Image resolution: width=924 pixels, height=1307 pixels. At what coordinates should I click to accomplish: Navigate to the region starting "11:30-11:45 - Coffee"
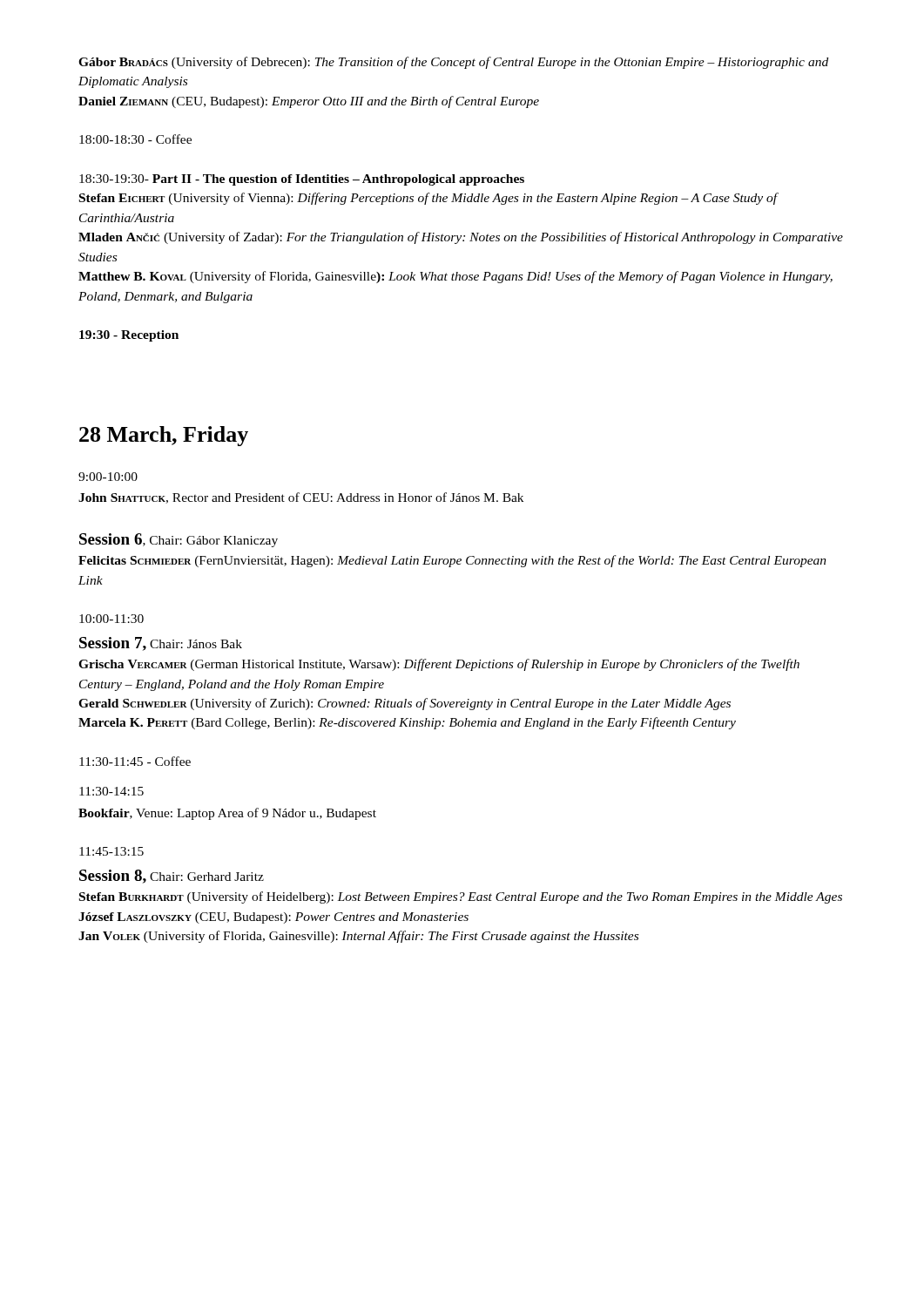[x=135, y=761]
